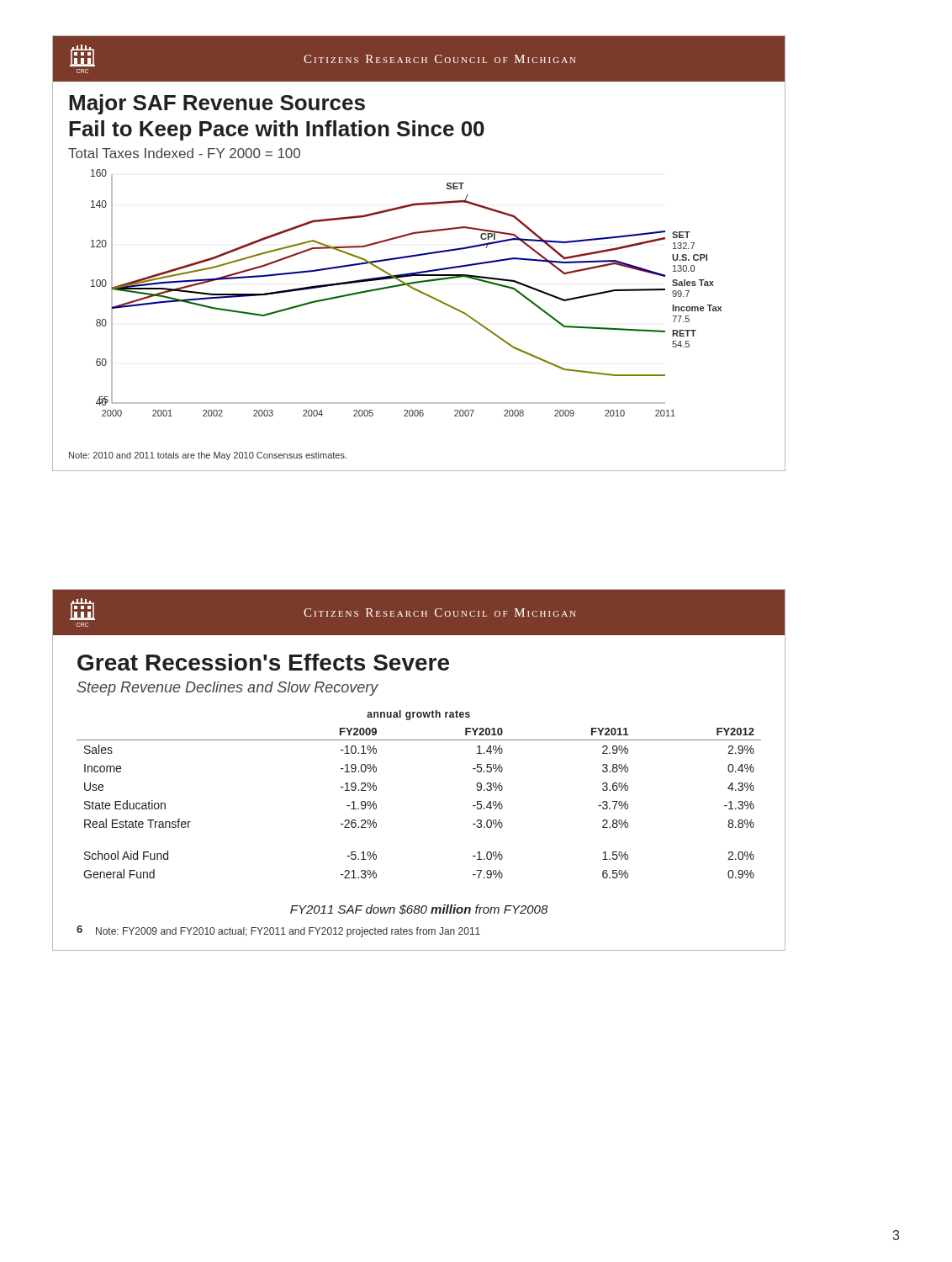
Task: Locate the region starting "FY2011 SAF down $680 million"
Action: 419,909
